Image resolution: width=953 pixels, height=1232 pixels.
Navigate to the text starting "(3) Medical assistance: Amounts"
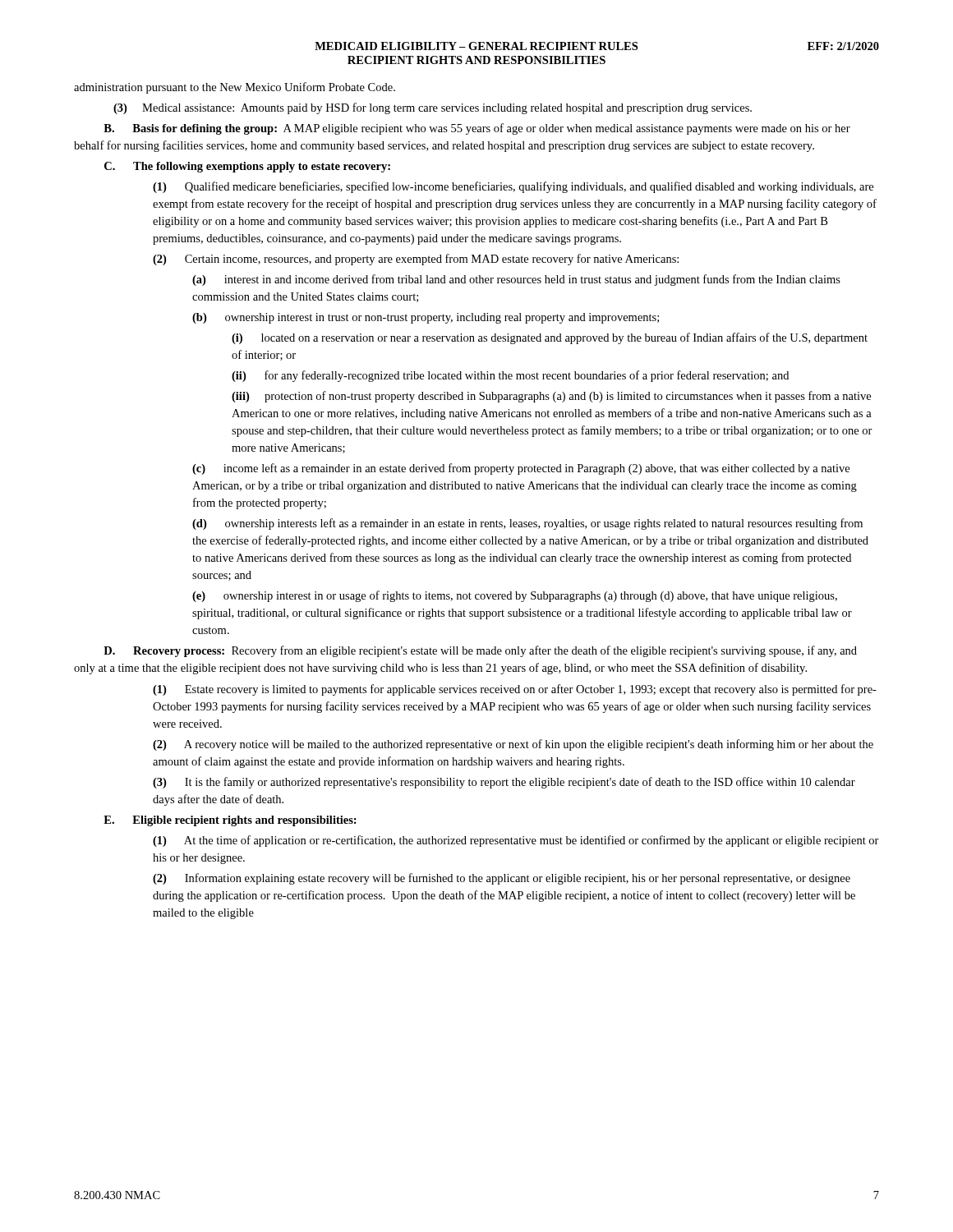pos(433,108)
